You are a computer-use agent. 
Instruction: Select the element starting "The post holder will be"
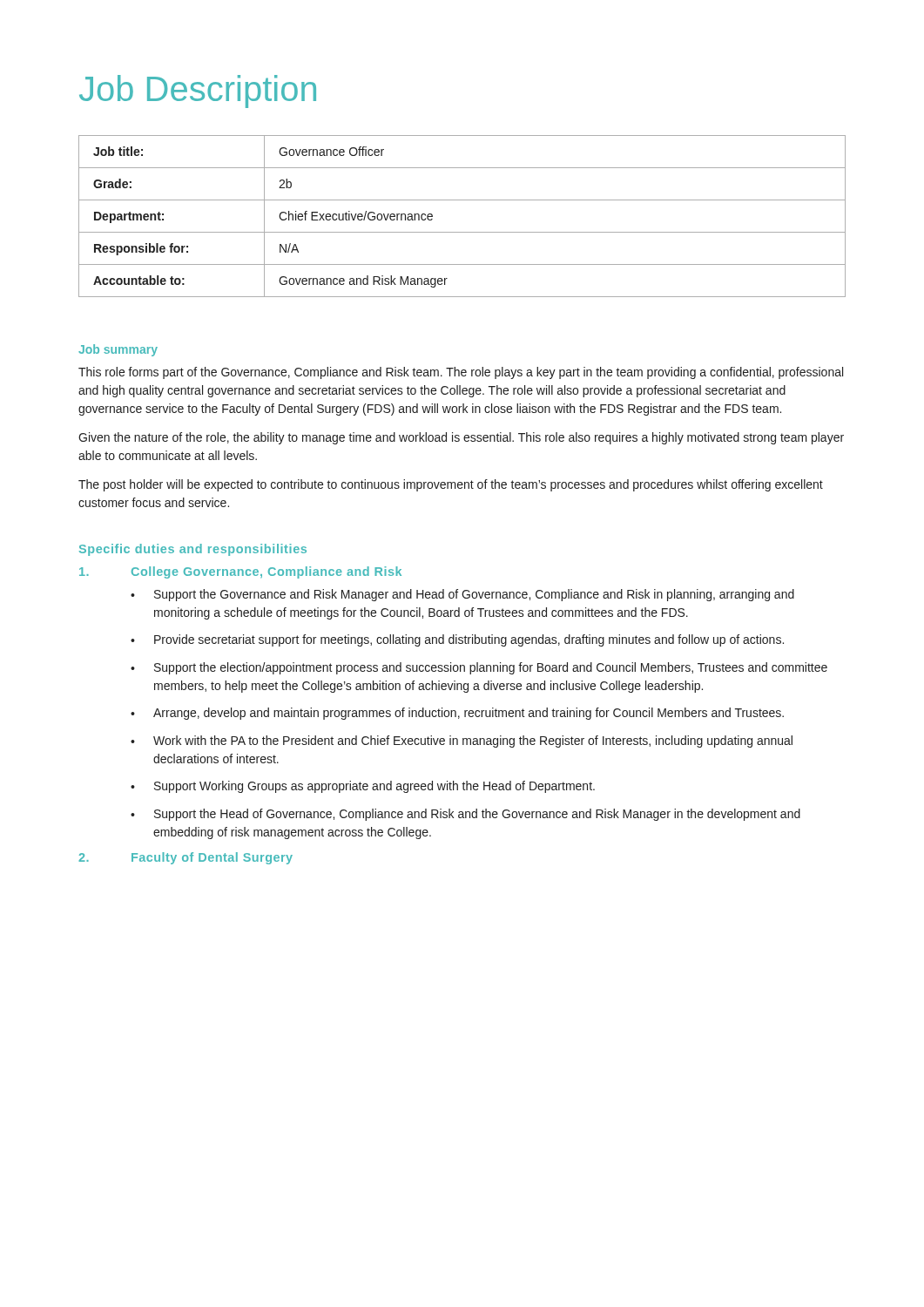coord(462,494)
